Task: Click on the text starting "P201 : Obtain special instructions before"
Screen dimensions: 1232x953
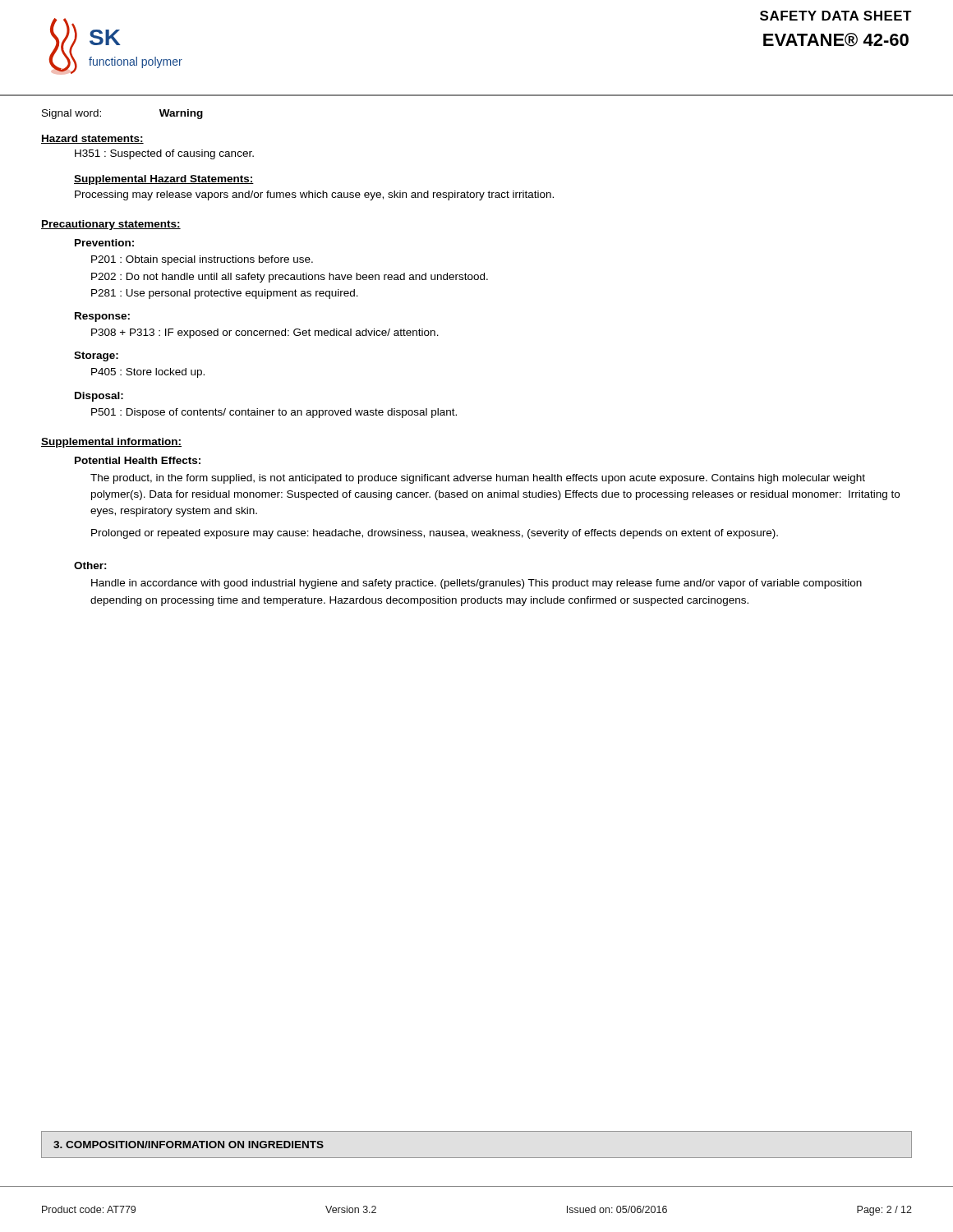Action: pyautogui.click(x=202, y=259)
